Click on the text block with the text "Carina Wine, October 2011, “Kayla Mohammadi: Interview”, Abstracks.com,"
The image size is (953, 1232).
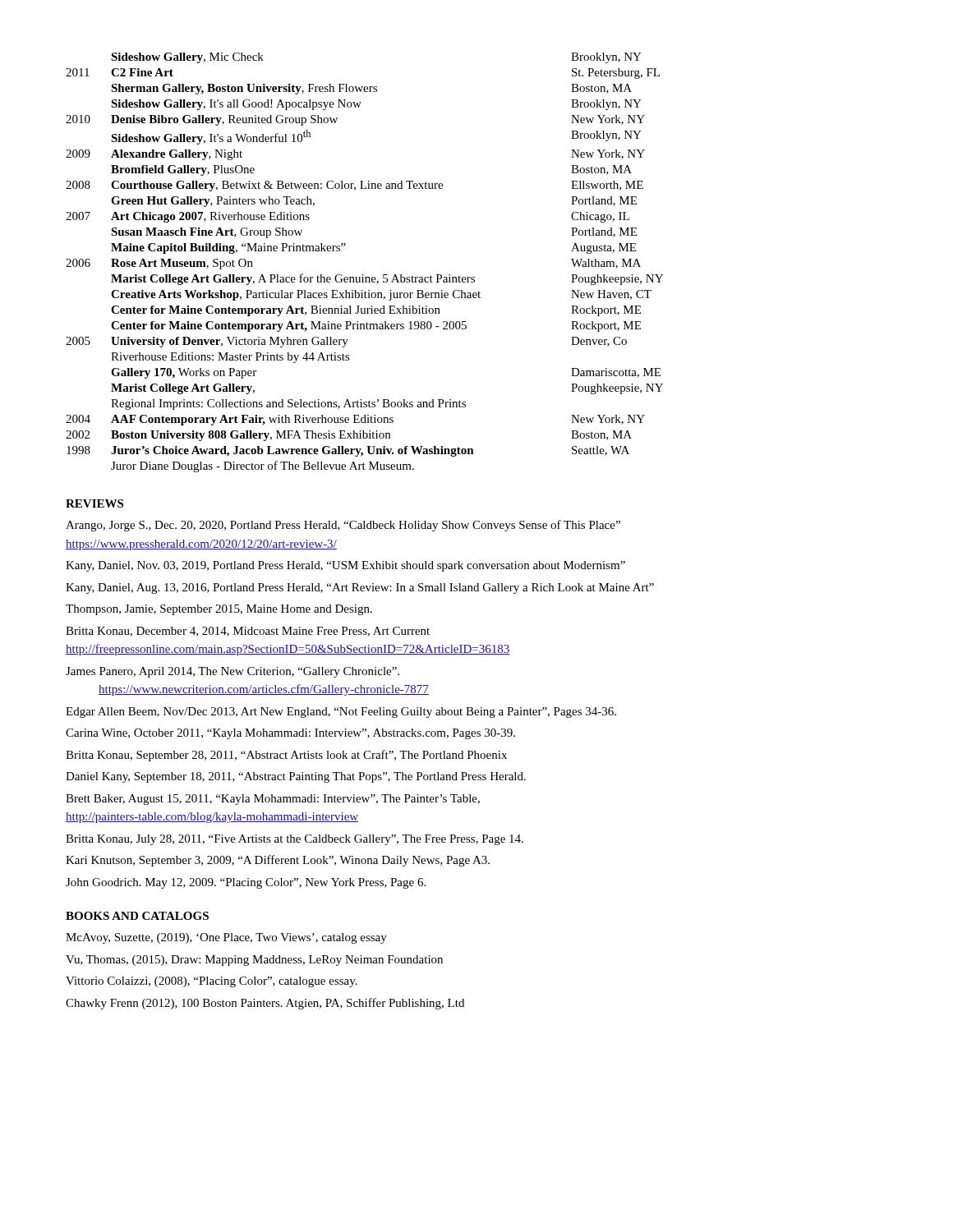tap(291, 733)
